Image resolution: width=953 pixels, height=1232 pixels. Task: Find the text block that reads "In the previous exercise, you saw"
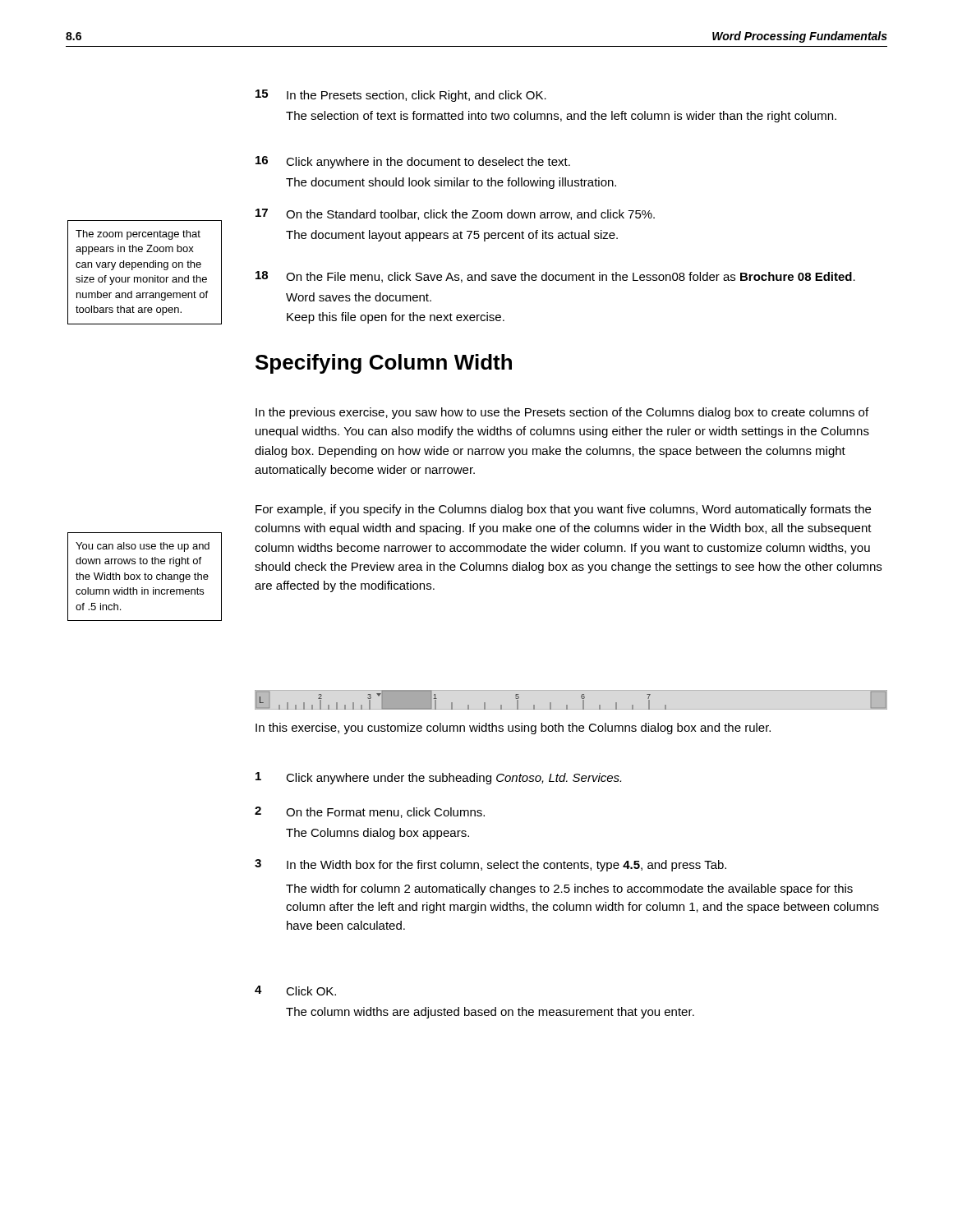pos(562,441)
